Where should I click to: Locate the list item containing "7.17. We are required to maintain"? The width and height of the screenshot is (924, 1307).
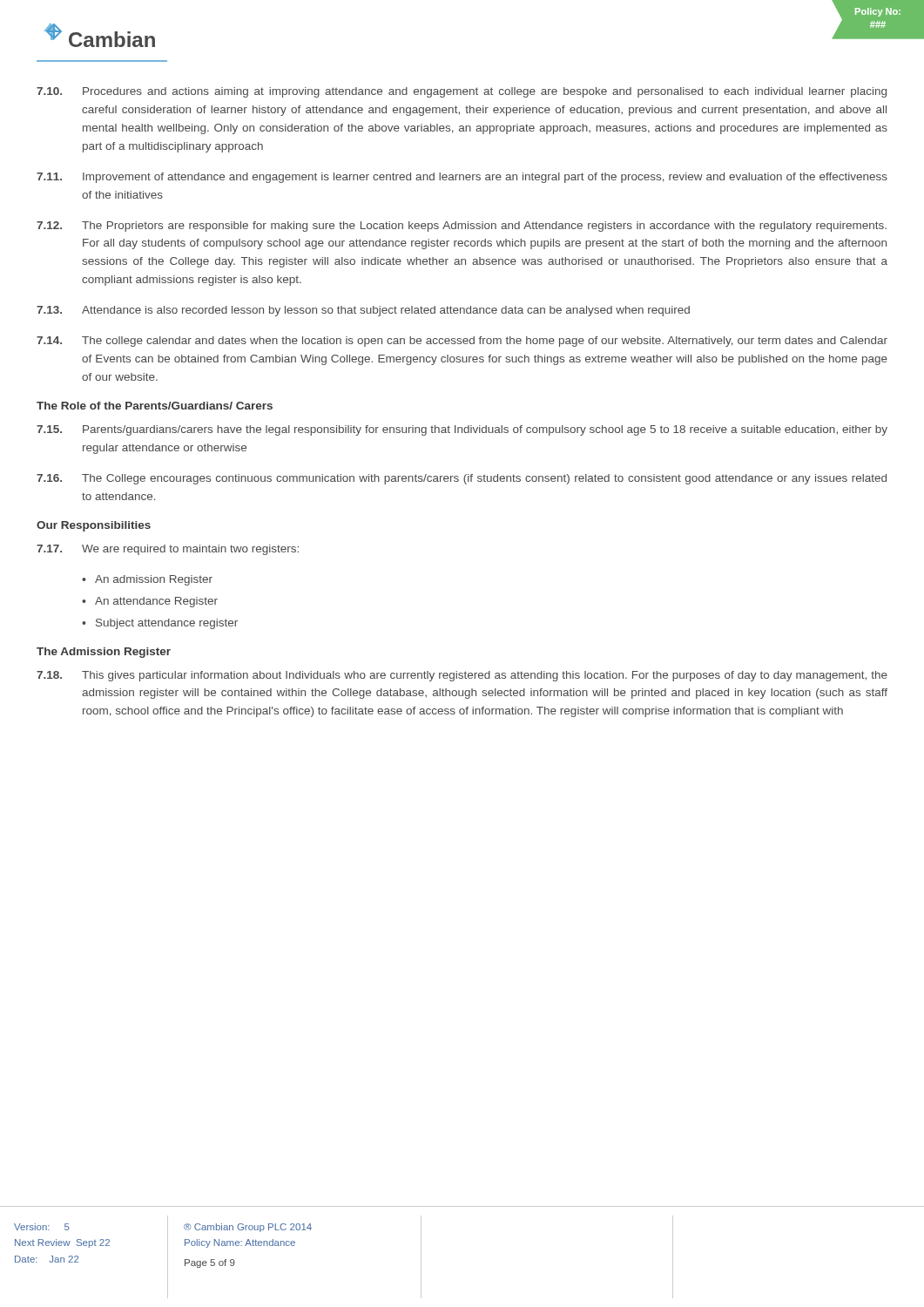(168, 550)
